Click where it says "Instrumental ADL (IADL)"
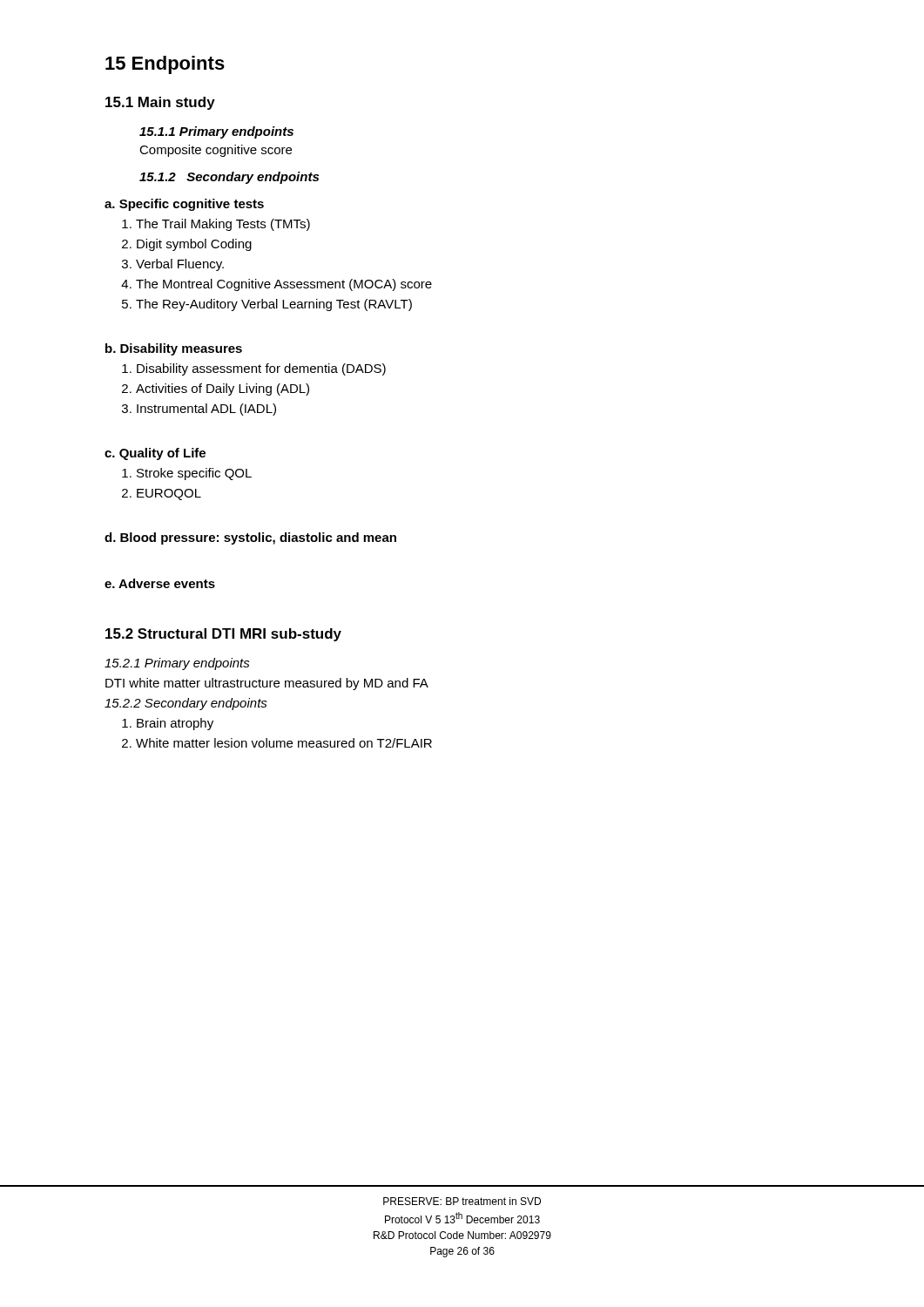Image resolution: width=924 pixels, height=1307 pixels. click(199, 410)
